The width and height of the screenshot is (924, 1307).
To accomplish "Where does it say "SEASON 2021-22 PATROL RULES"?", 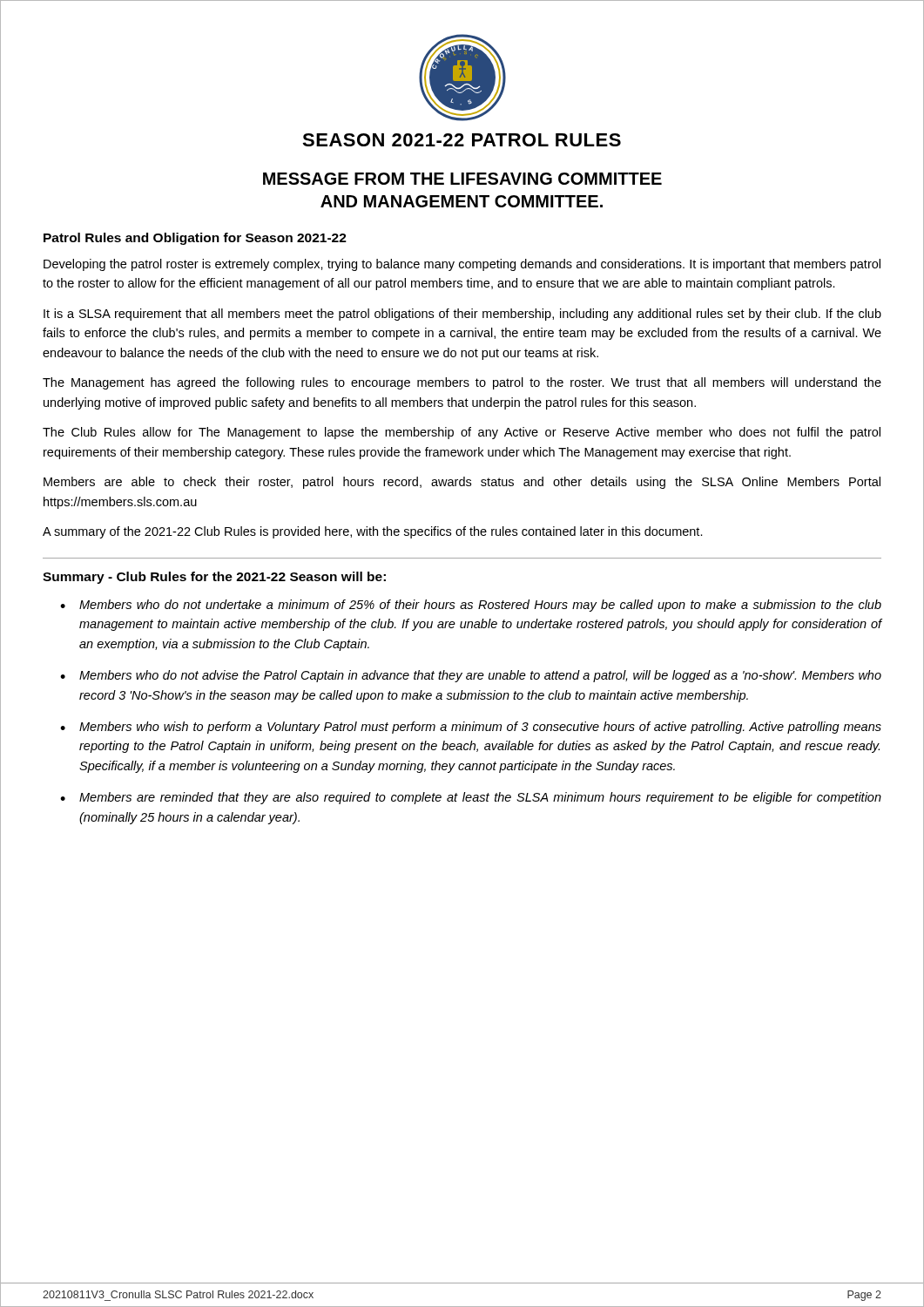I will point(462,140).
